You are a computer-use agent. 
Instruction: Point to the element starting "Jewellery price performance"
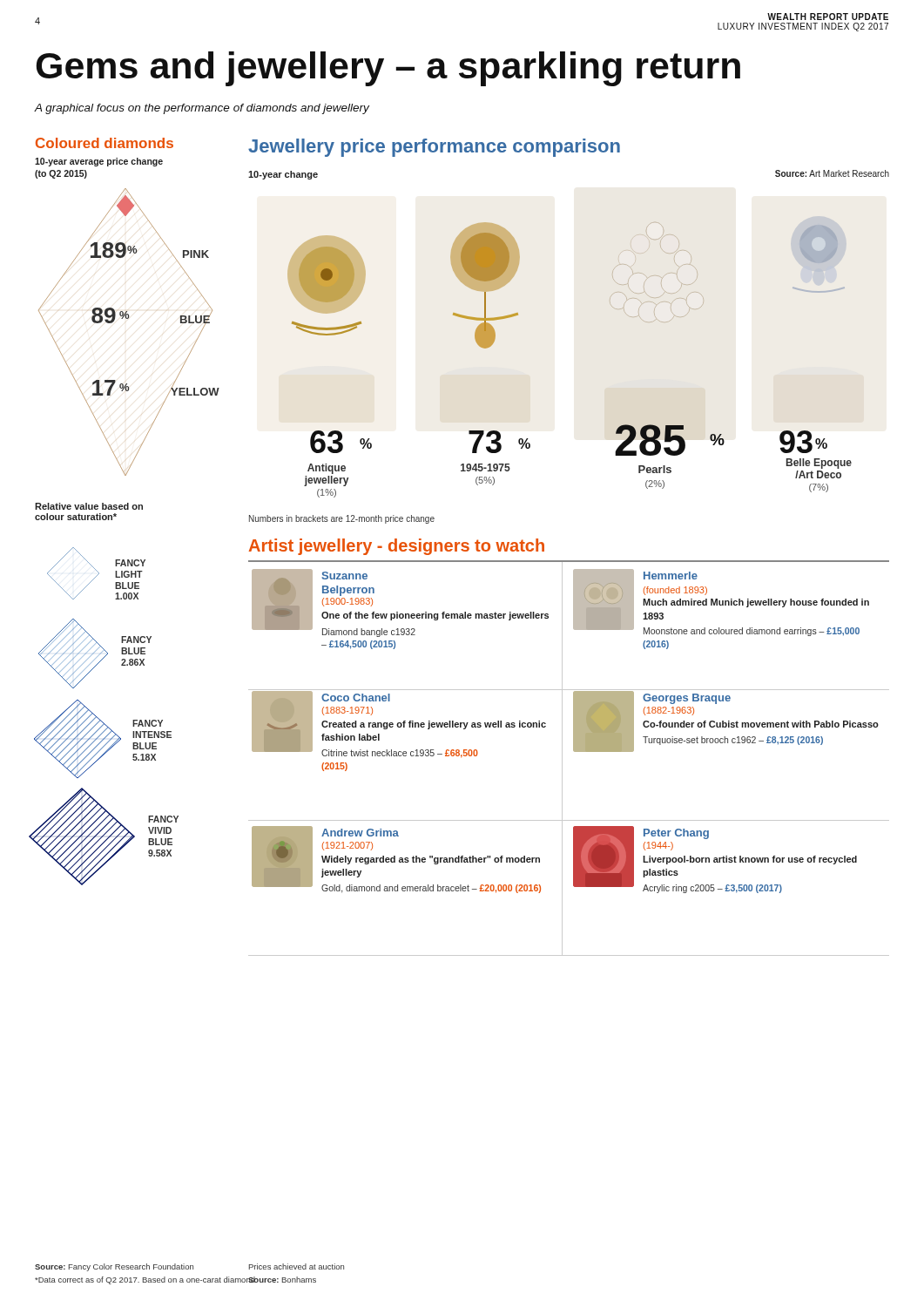[435, 146]
